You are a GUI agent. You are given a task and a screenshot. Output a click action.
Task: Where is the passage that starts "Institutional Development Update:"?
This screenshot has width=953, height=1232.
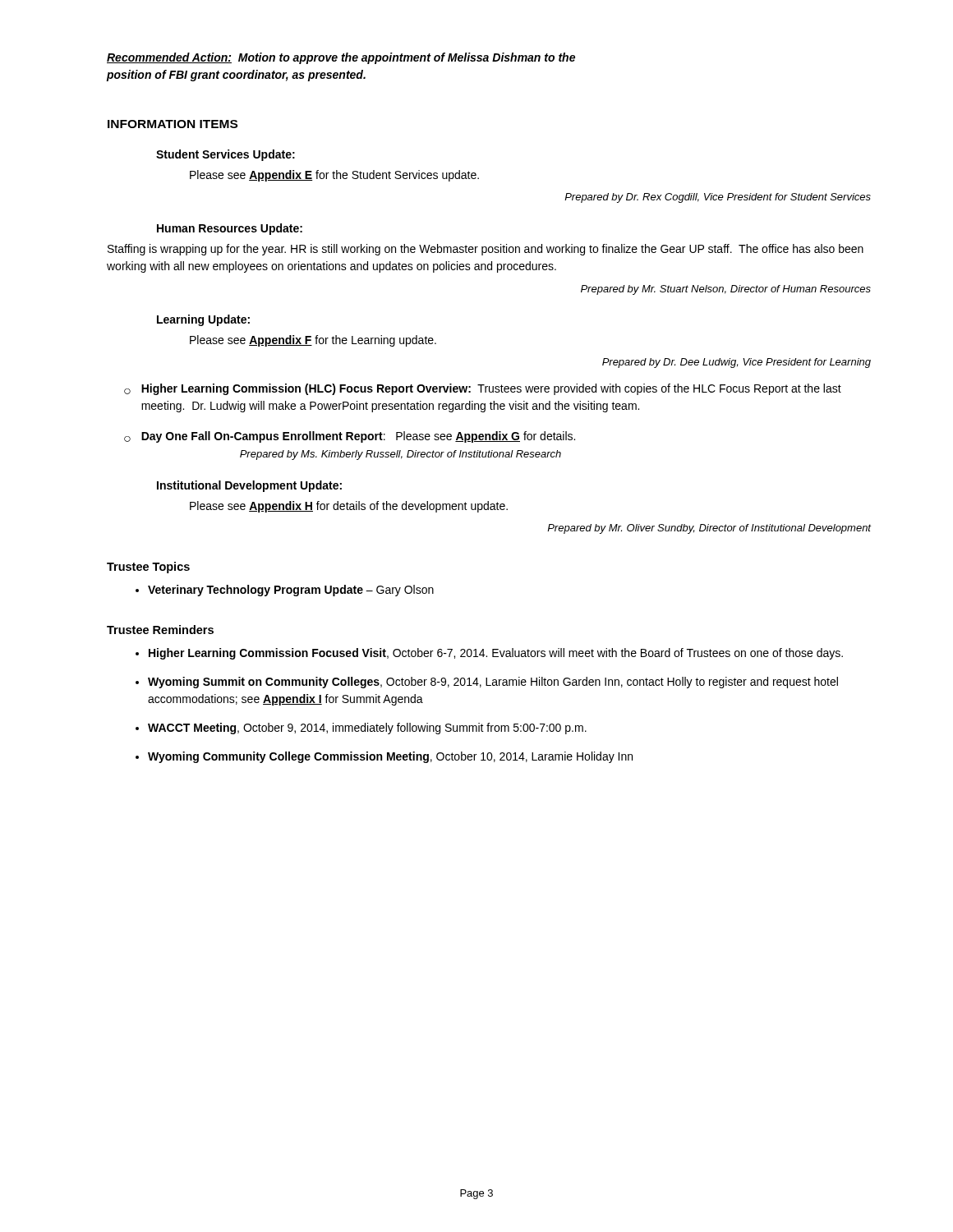tap(489, 506)
